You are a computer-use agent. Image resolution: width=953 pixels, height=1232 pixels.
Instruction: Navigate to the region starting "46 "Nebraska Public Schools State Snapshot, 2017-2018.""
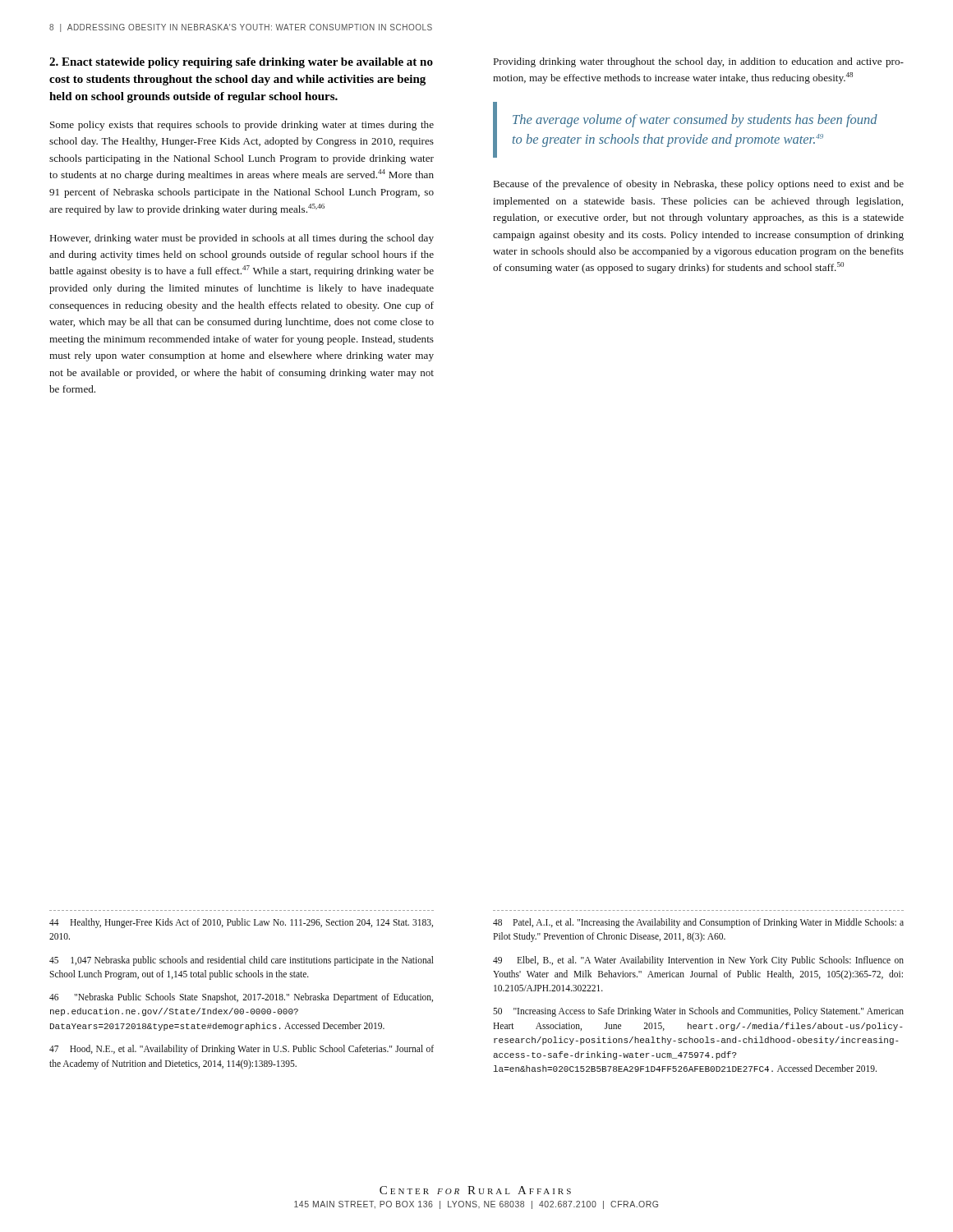click(x=242, y=1012)
